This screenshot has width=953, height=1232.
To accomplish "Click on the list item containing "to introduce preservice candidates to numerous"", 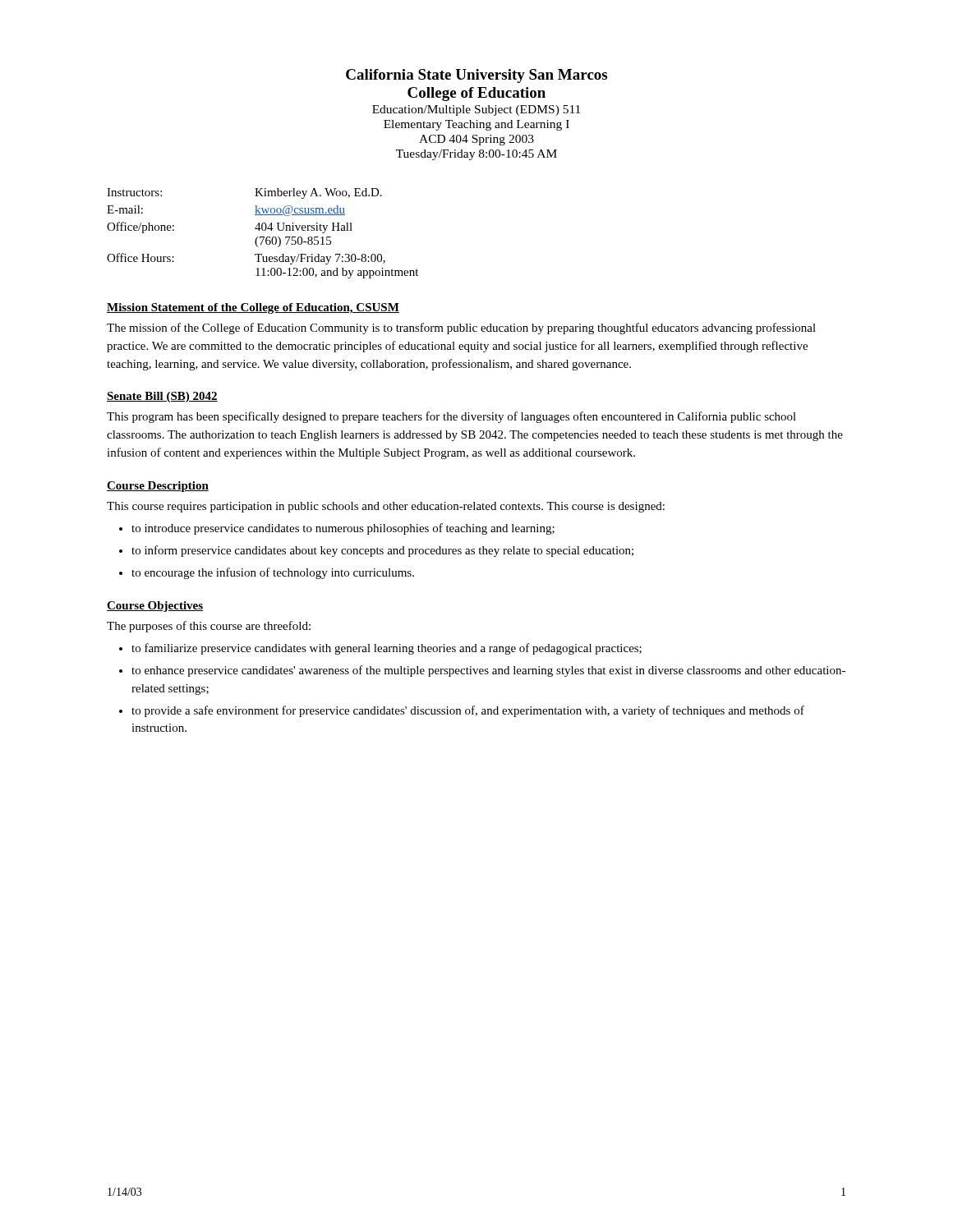I will (x=343, y=528).
